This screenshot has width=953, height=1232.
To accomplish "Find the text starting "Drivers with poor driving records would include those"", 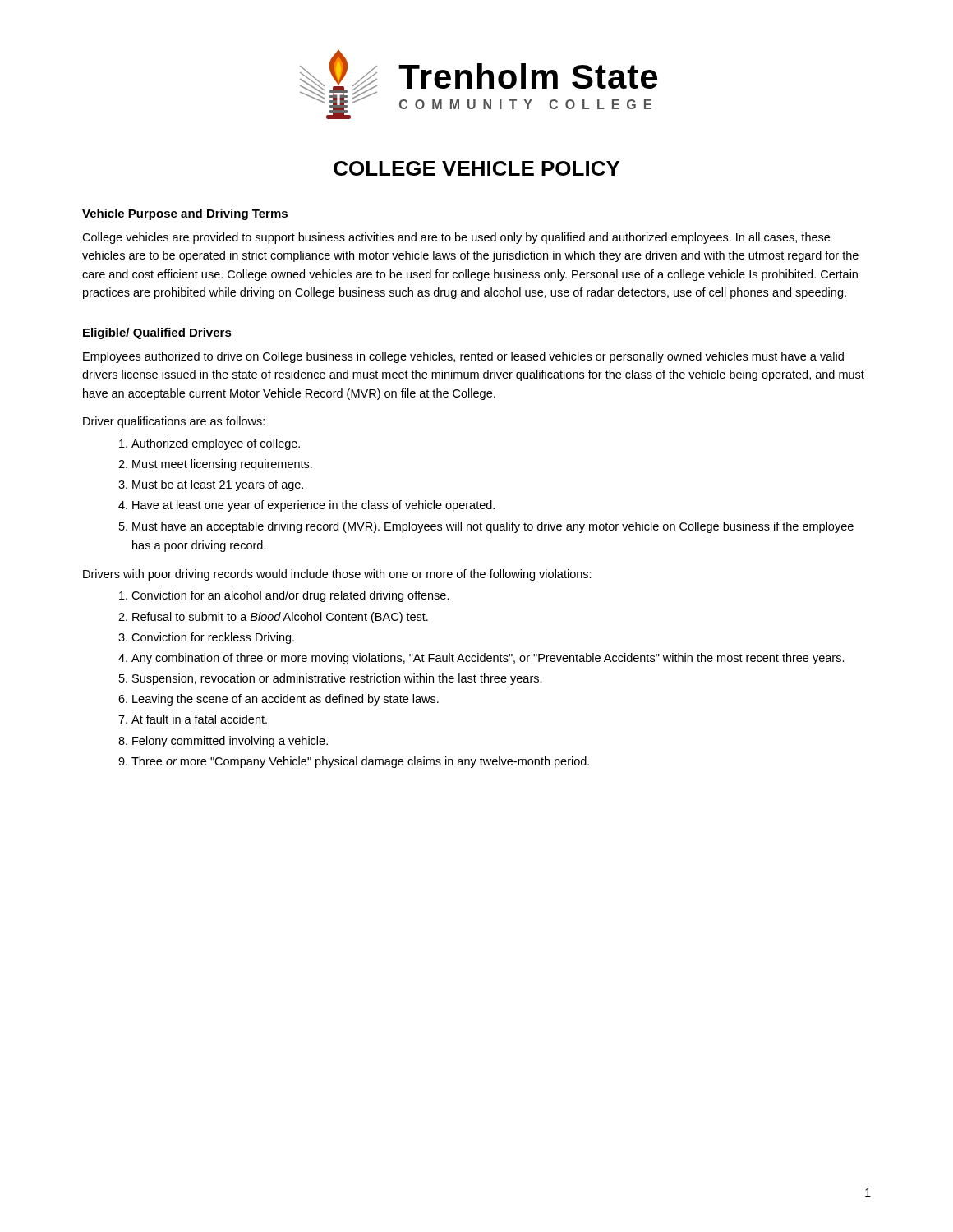I will [x=337, y=574].
